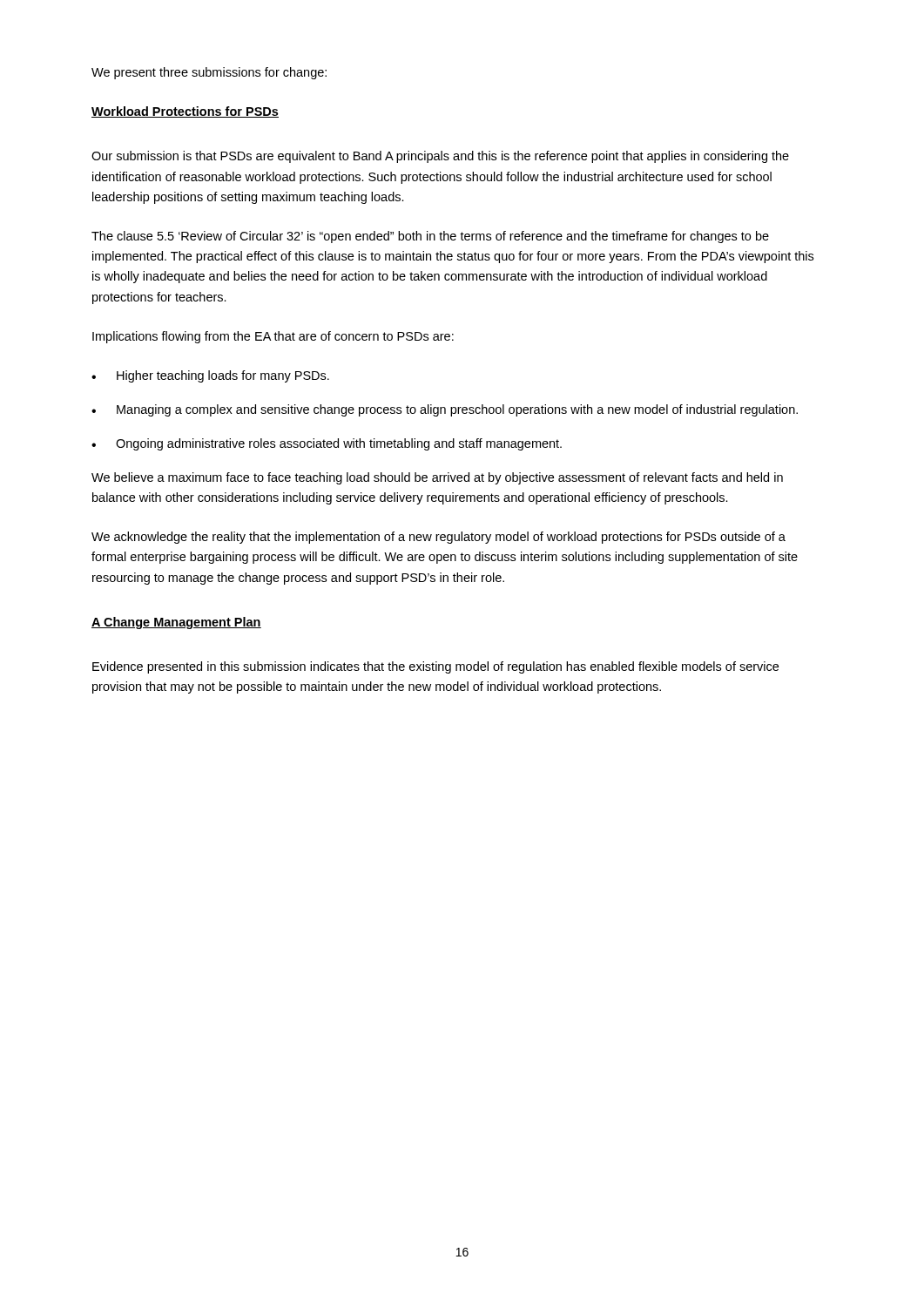
Task: Click the passage that begins "We believe a"
Action: click(x=437, y=487)
